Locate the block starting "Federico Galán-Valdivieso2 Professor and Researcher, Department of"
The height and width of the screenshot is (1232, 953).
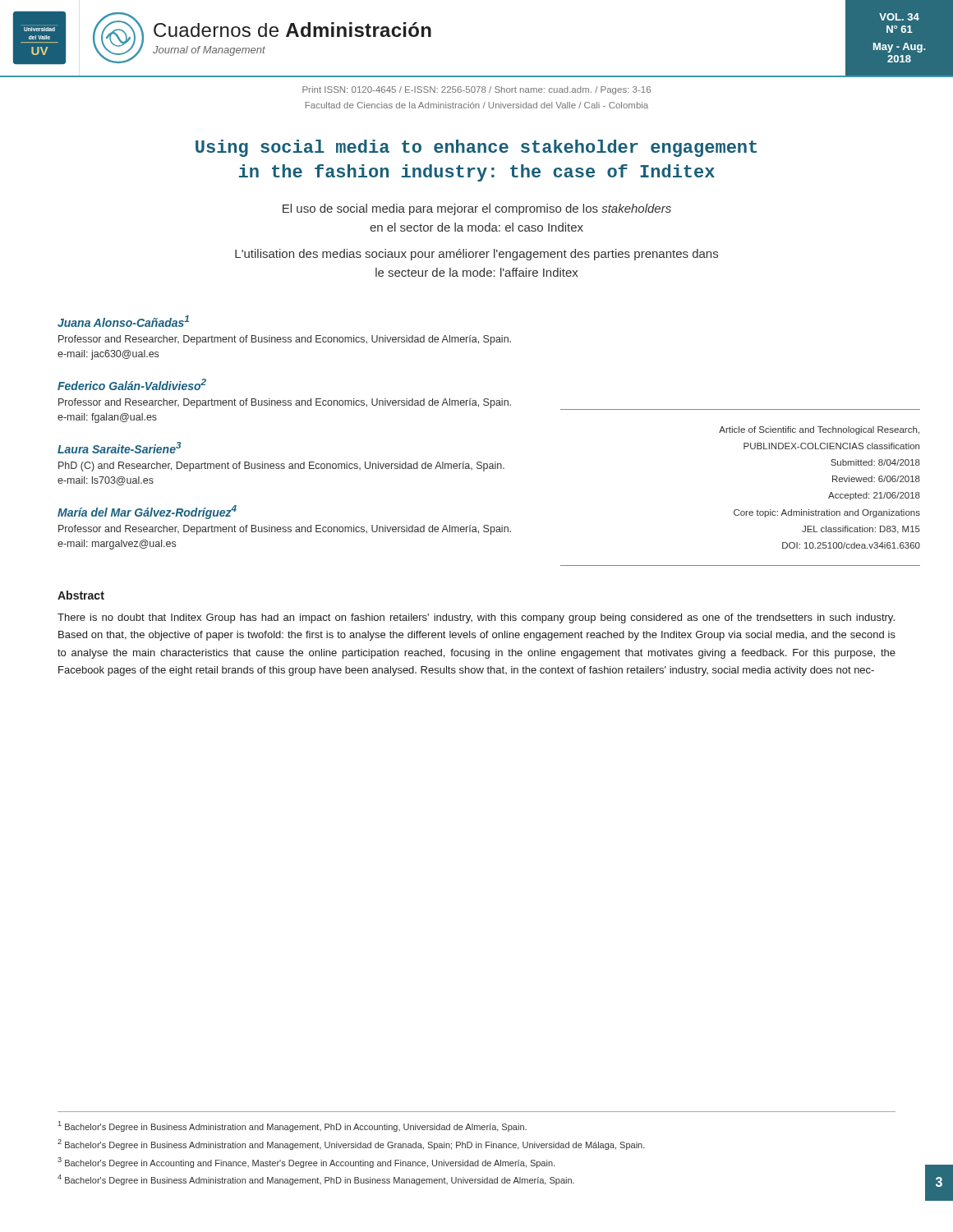coord(300,401)
